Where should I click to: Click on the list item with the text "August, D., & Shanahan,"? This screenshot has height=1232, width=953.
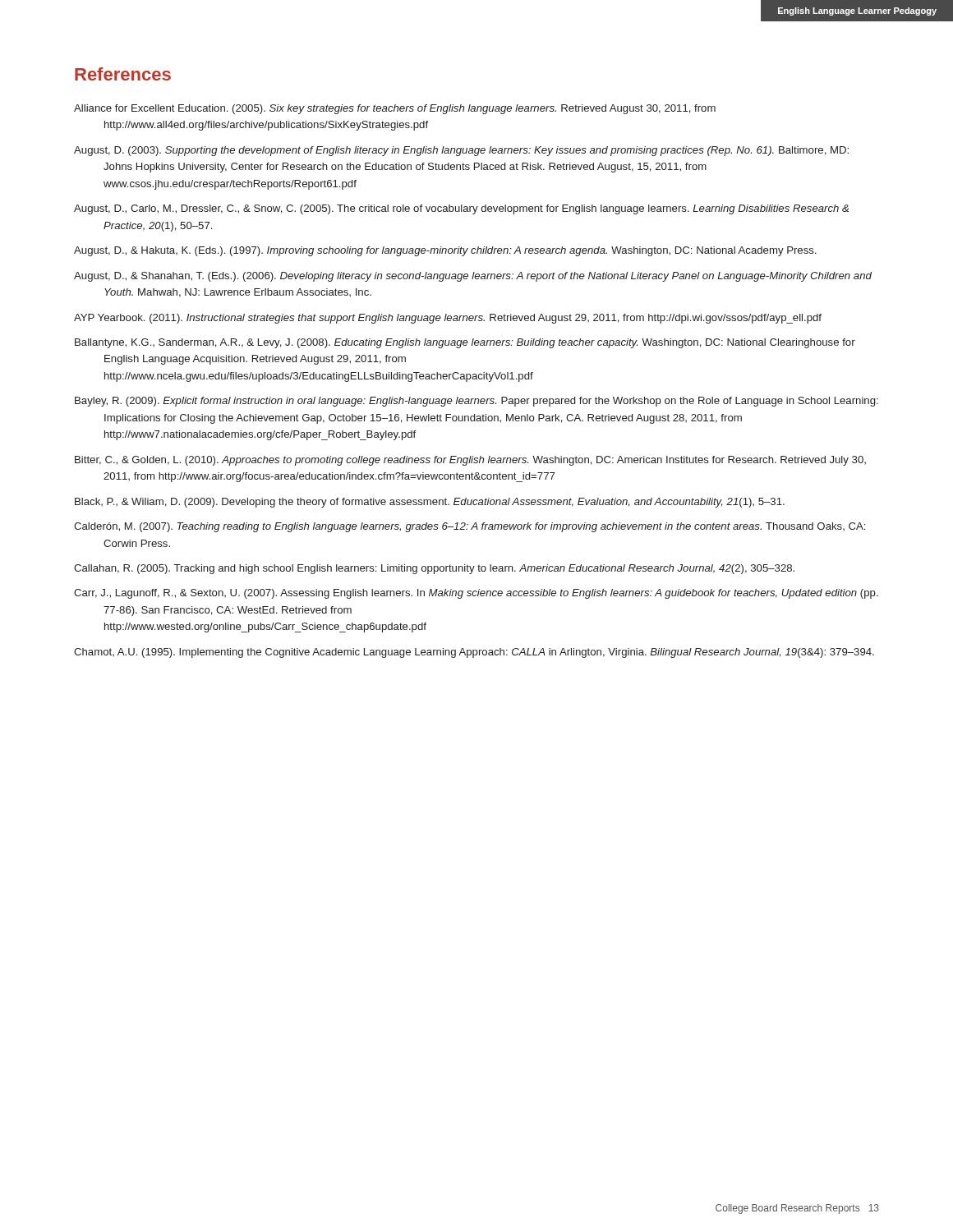tap(473, 284)
